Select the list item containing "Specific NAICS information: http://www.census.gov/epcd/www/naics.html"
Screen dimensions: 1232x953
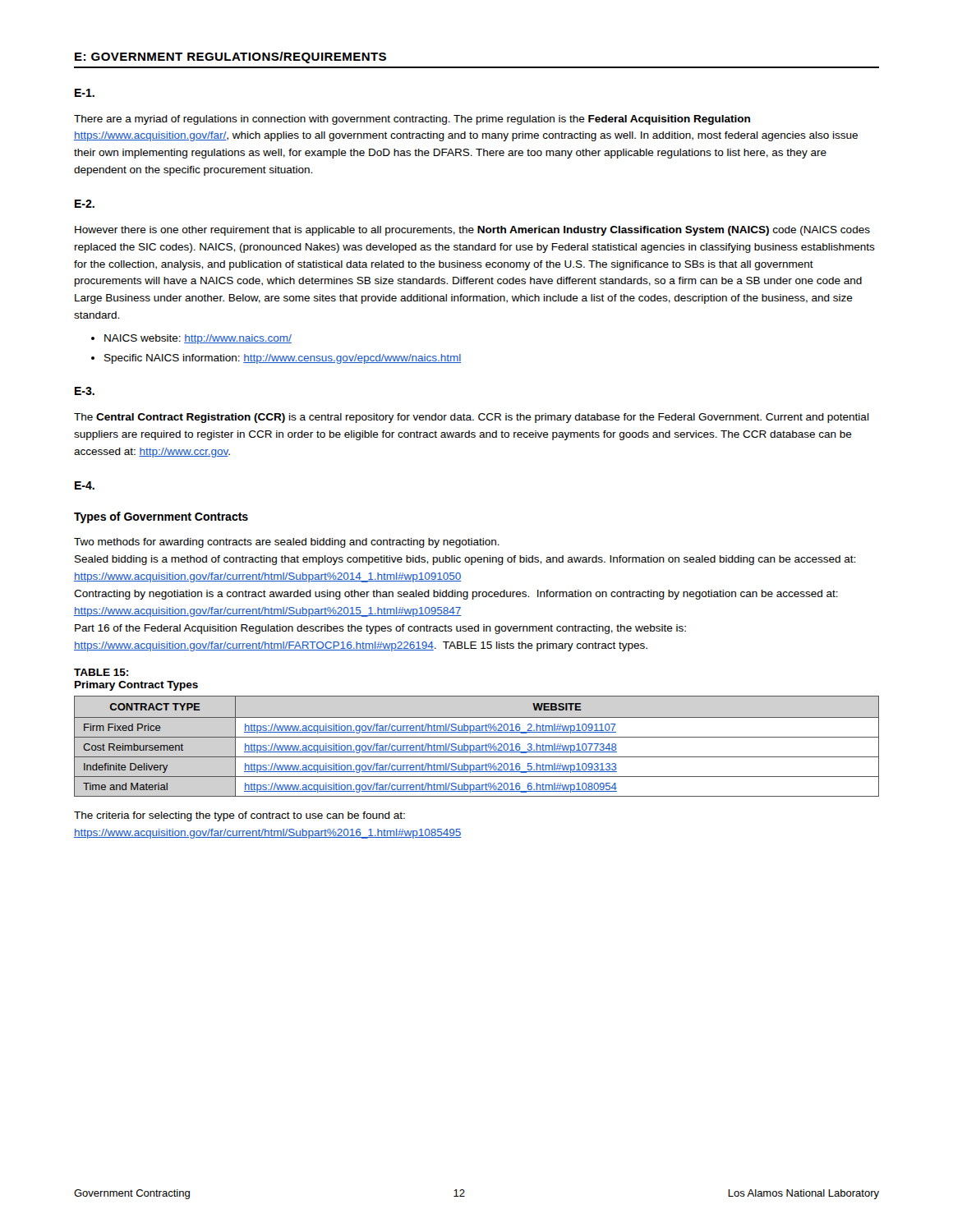tap(282, 358)
